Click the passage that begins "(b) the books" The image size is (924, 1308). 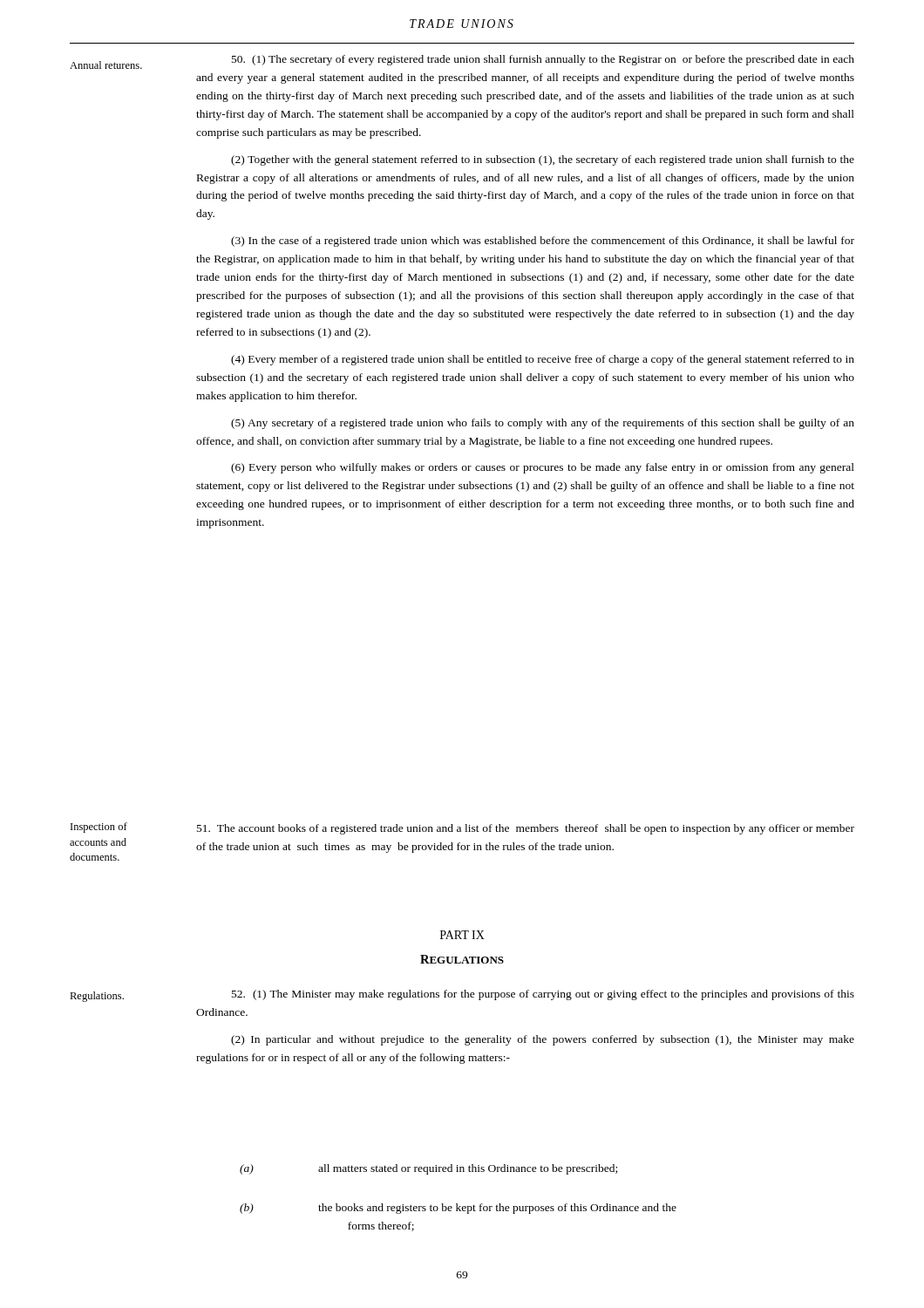[x=525, y=1217]
